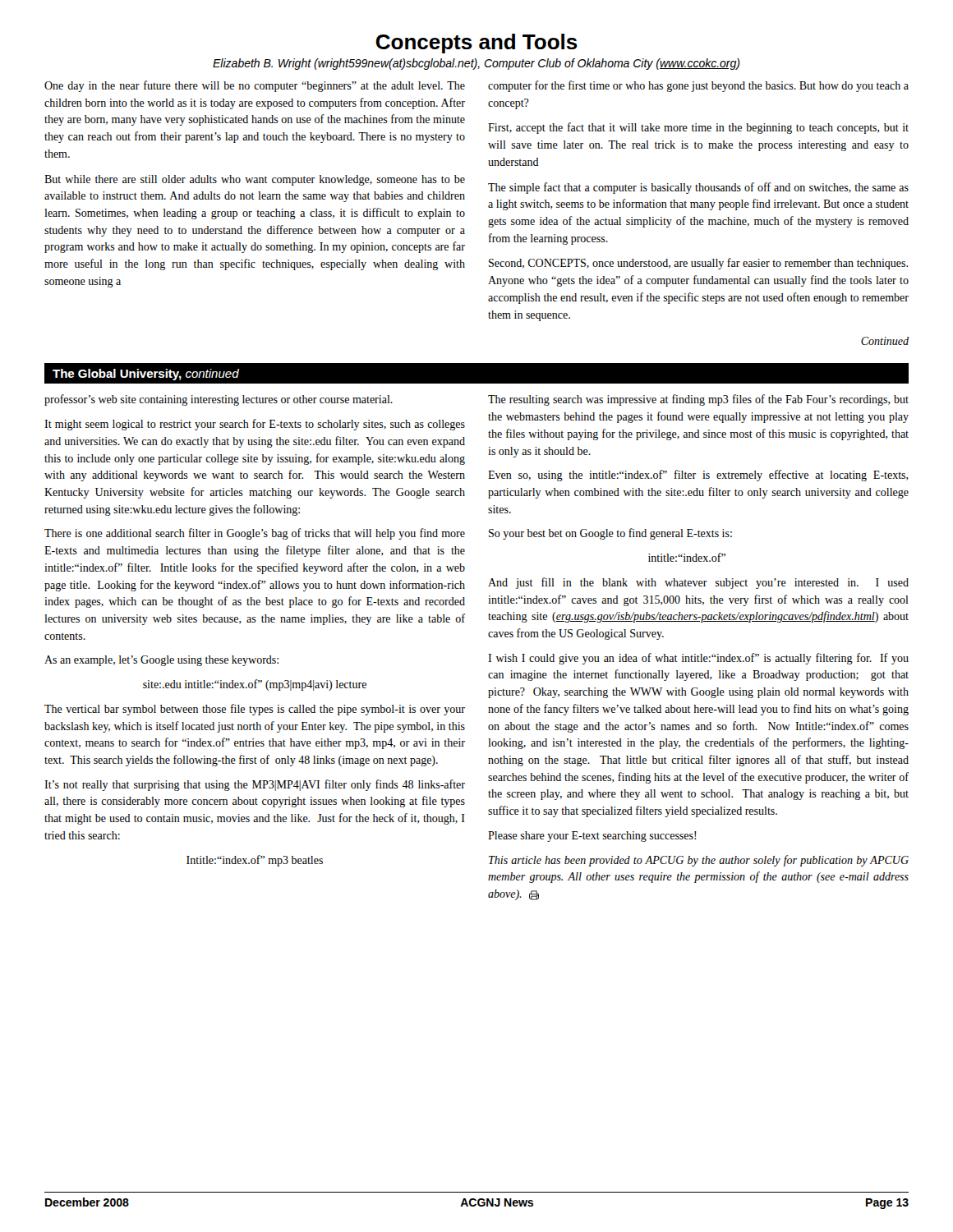The height and width of the screenshot is (1232, 953).
Task: Find the passage starting "It might seem logical to restrict your search"
Action: tap(255, 467)
